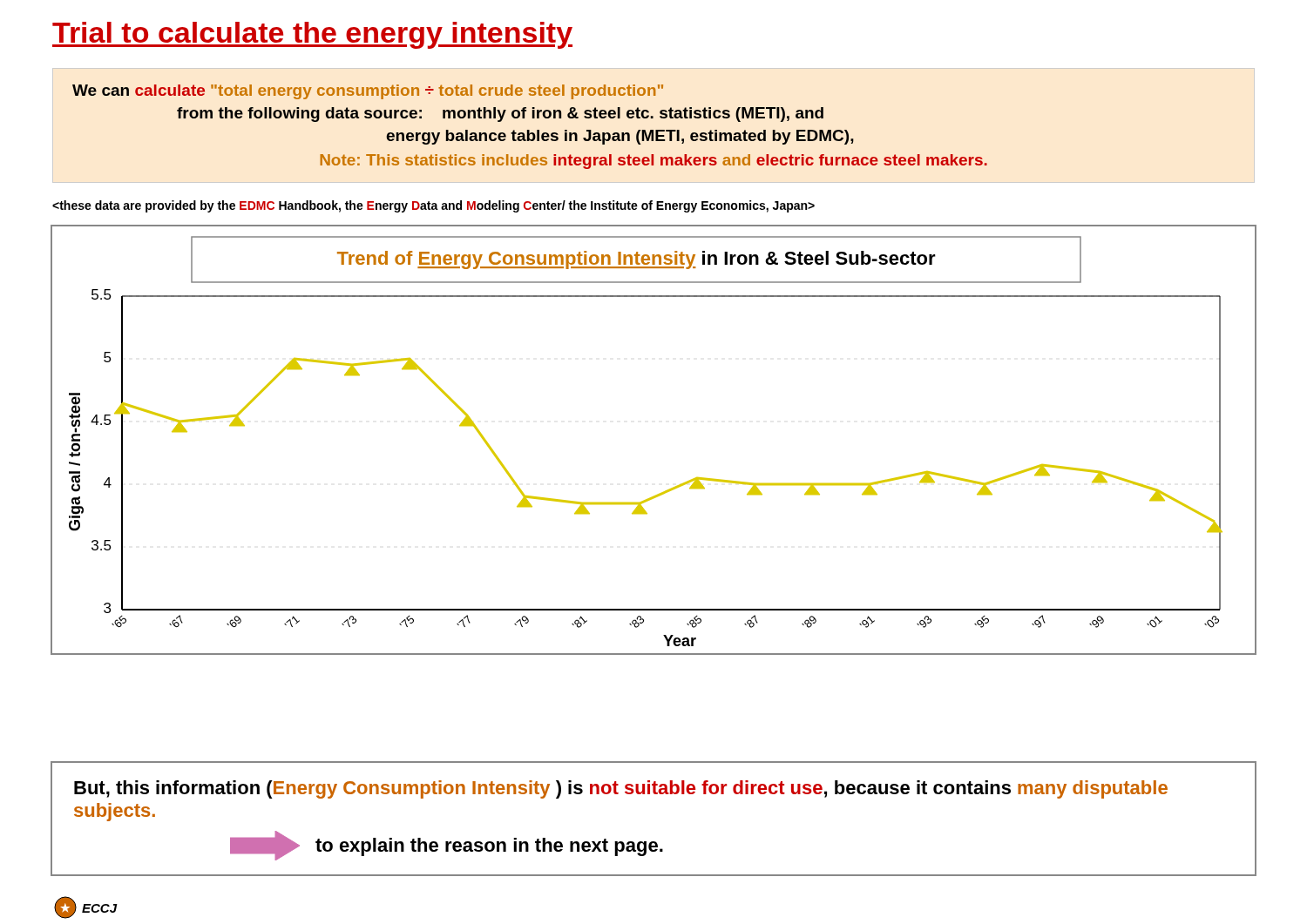Find the text block with the text "We can calculate "total"

(x=654, y=125)
